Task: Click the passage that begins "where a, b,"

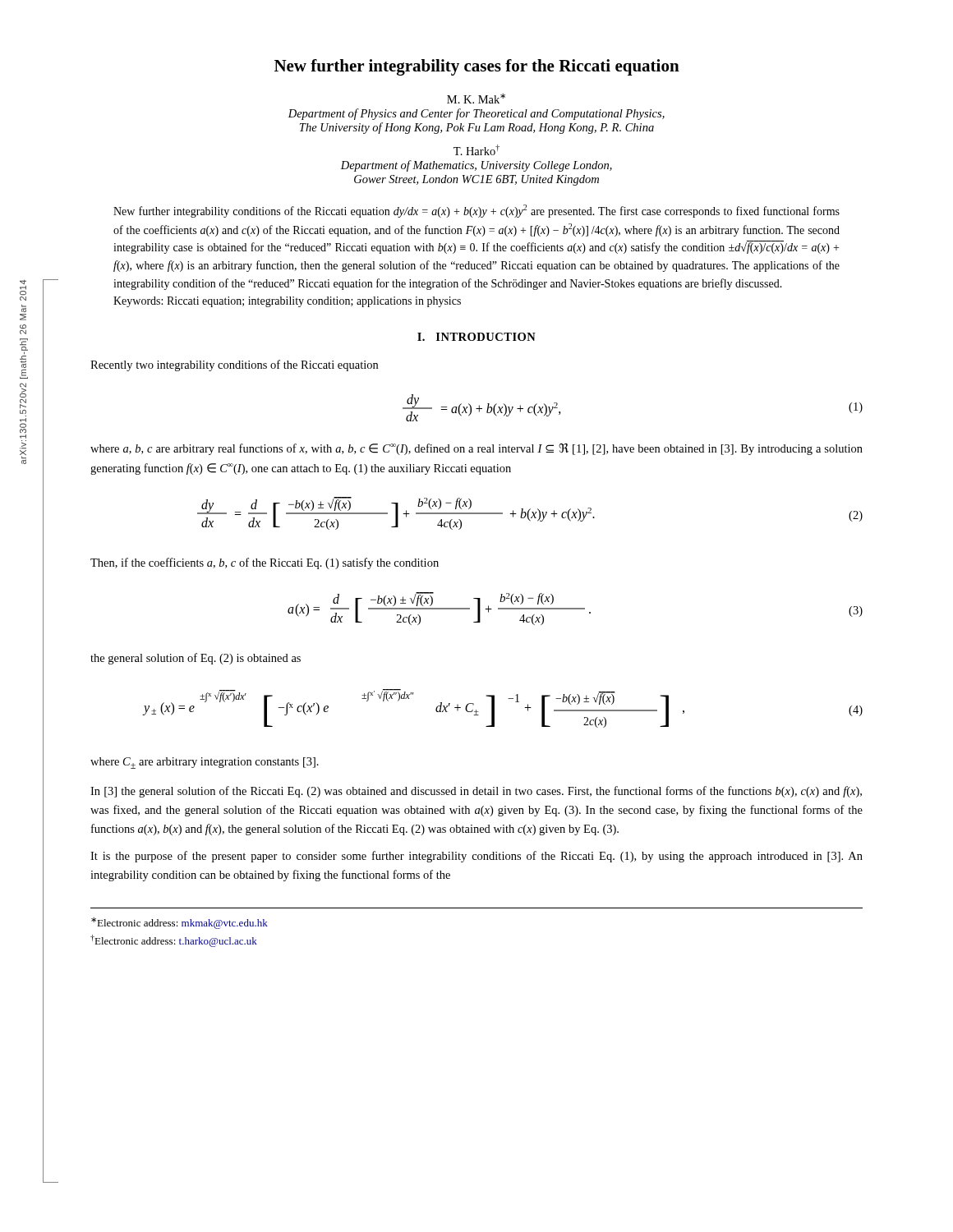Action: (476, 457)
